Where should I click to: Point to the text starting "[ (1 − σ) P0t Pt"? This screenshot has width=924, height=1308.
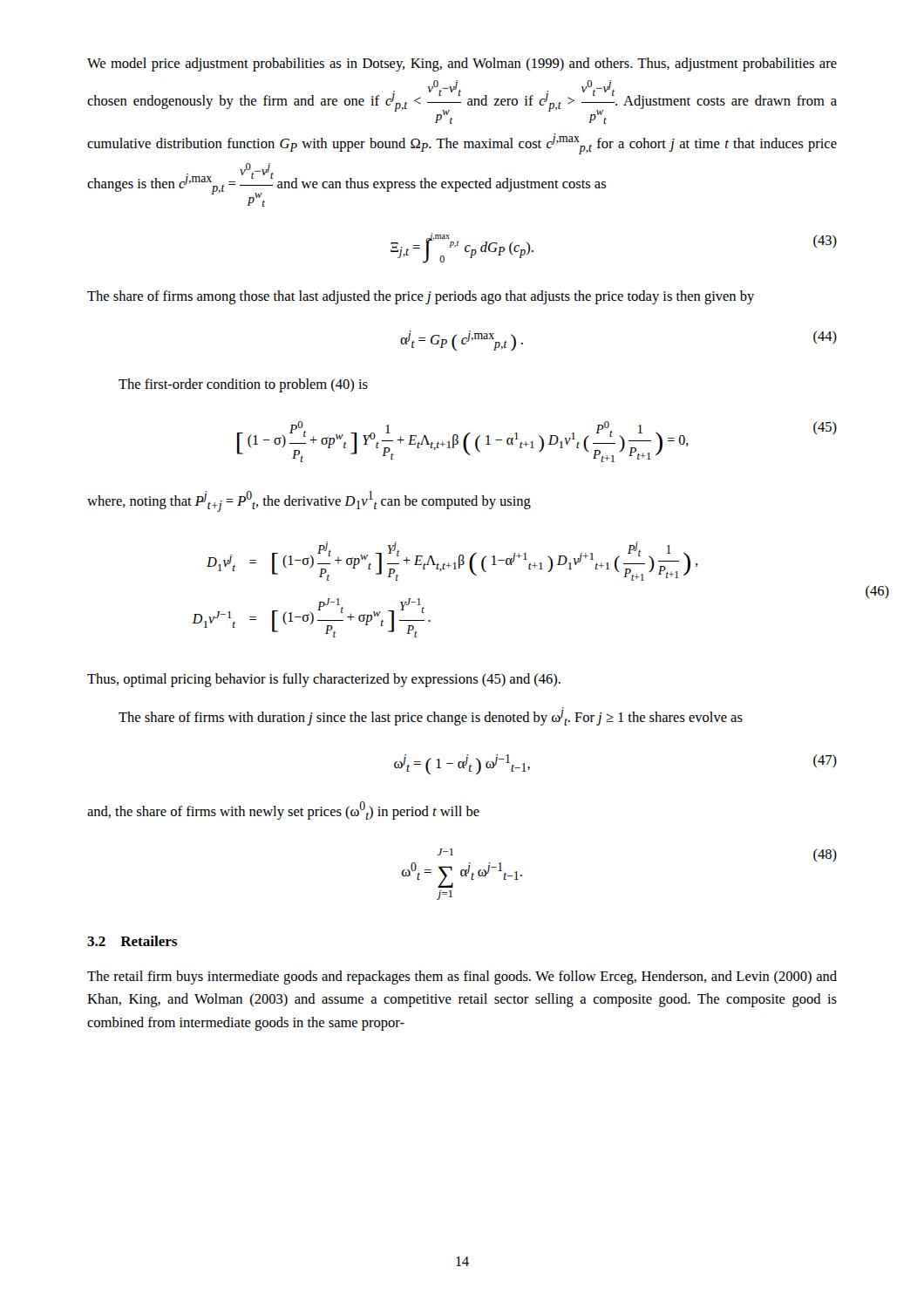point(536,440)
